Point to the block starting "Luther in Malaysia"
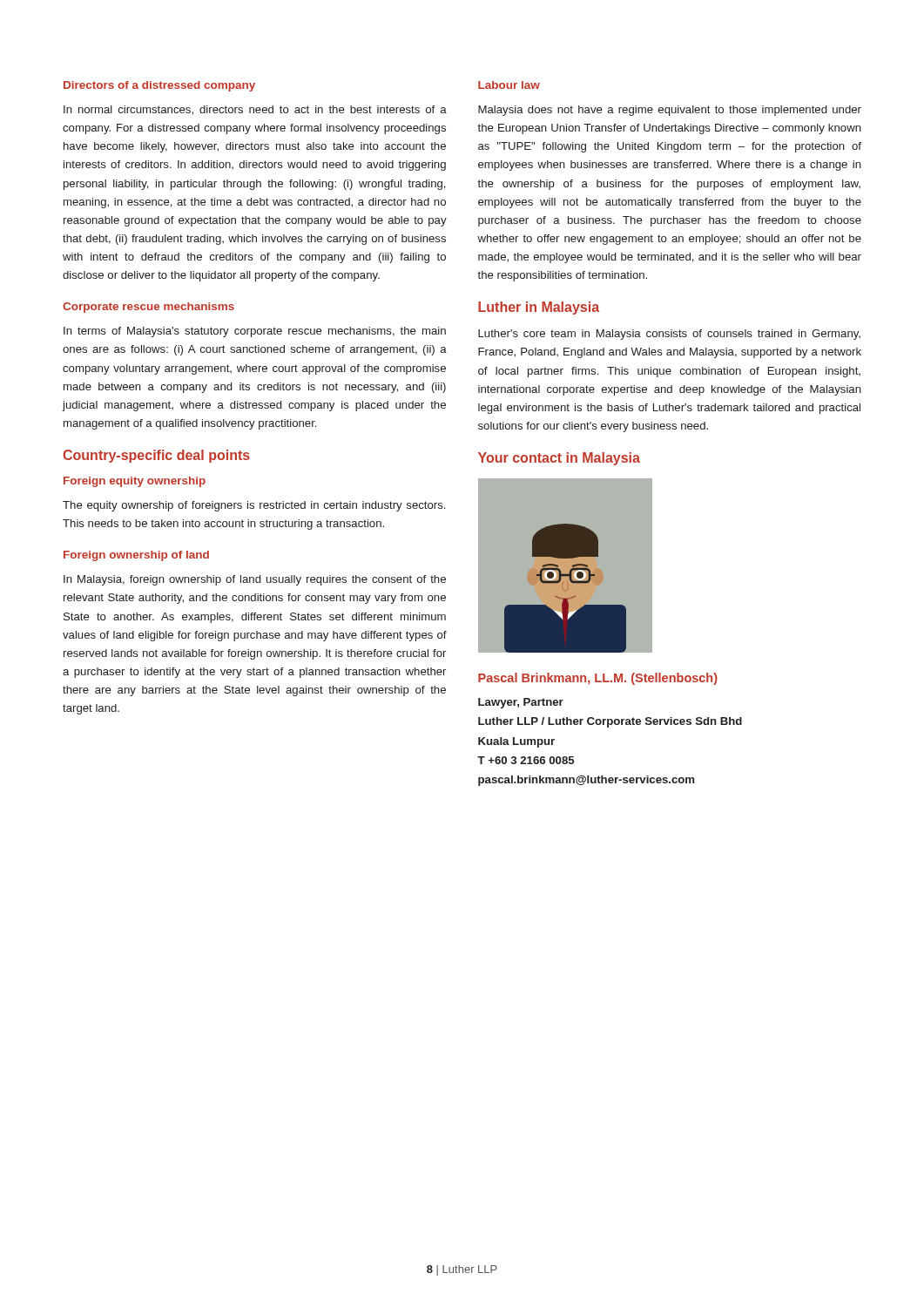924x1307 pixels. 538,307
